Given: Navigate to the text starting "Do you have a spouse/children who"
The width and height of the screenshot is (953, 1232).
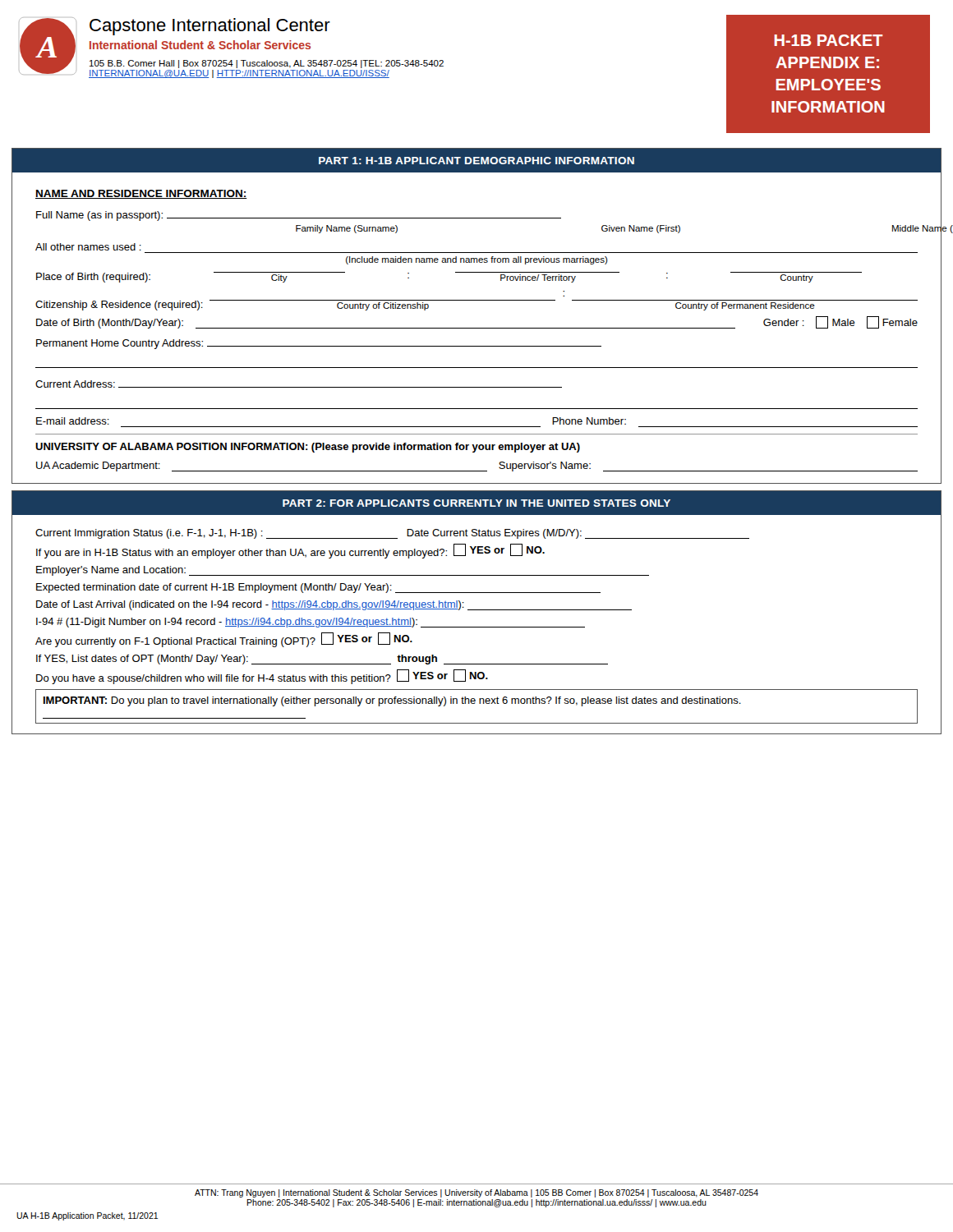Looking at the screenshot, I should tap(262, 677).
